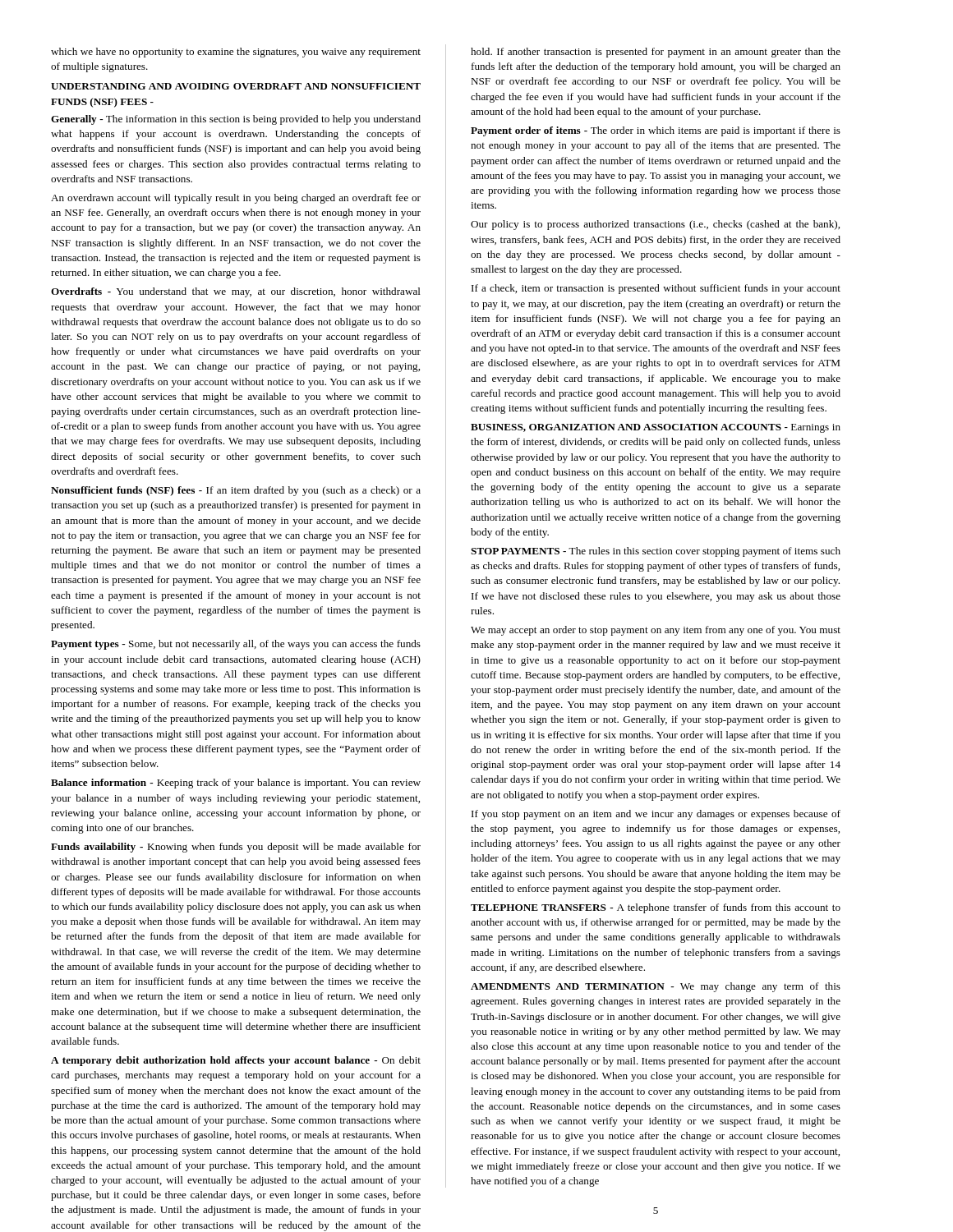Navigate to the text starting "Our policy is to process authorized transactions"
This screenshot has height=1232, width=953.
[x=656, y=247]
